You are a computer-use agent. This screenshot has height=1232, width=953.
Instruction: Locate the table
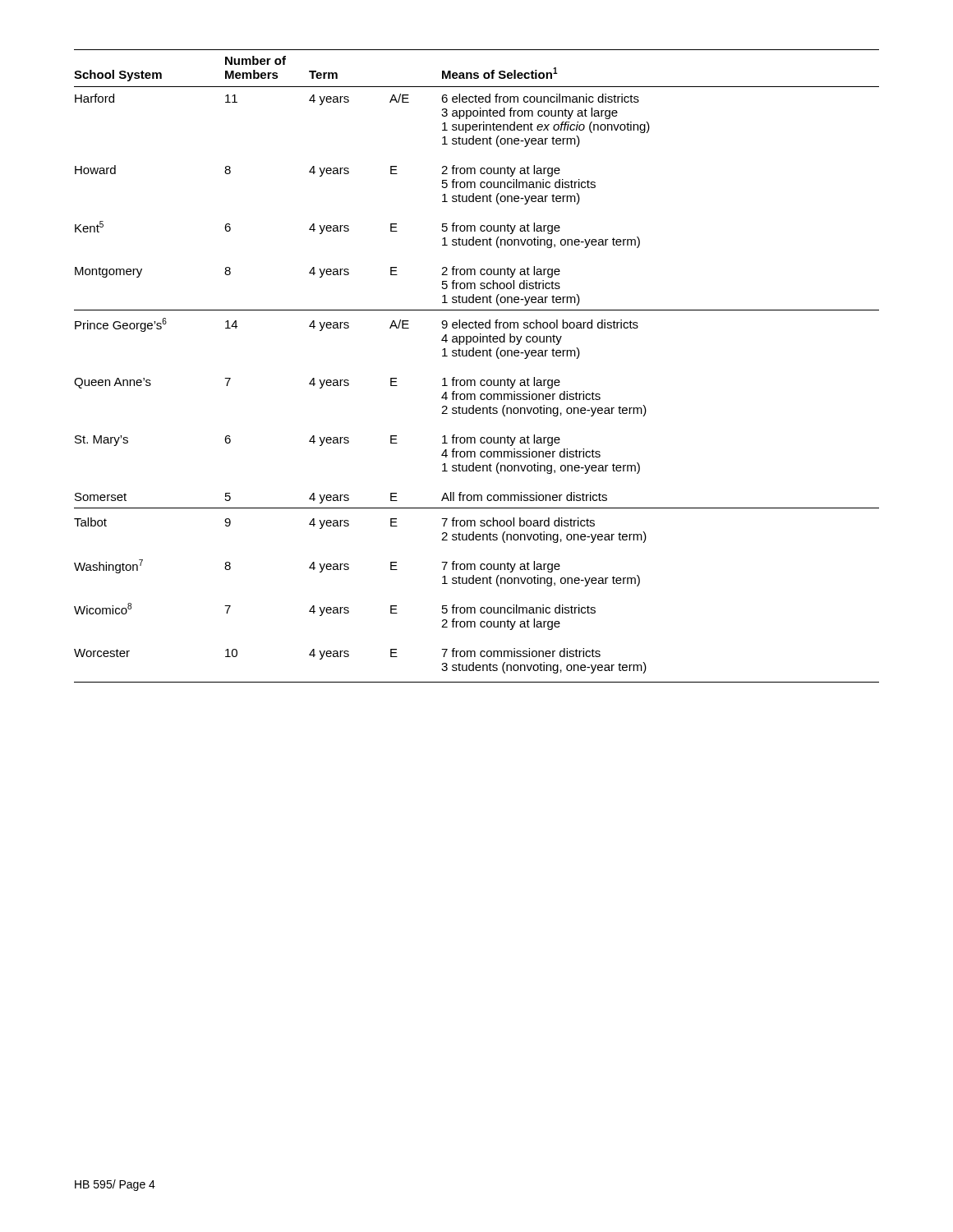point(476,366)
